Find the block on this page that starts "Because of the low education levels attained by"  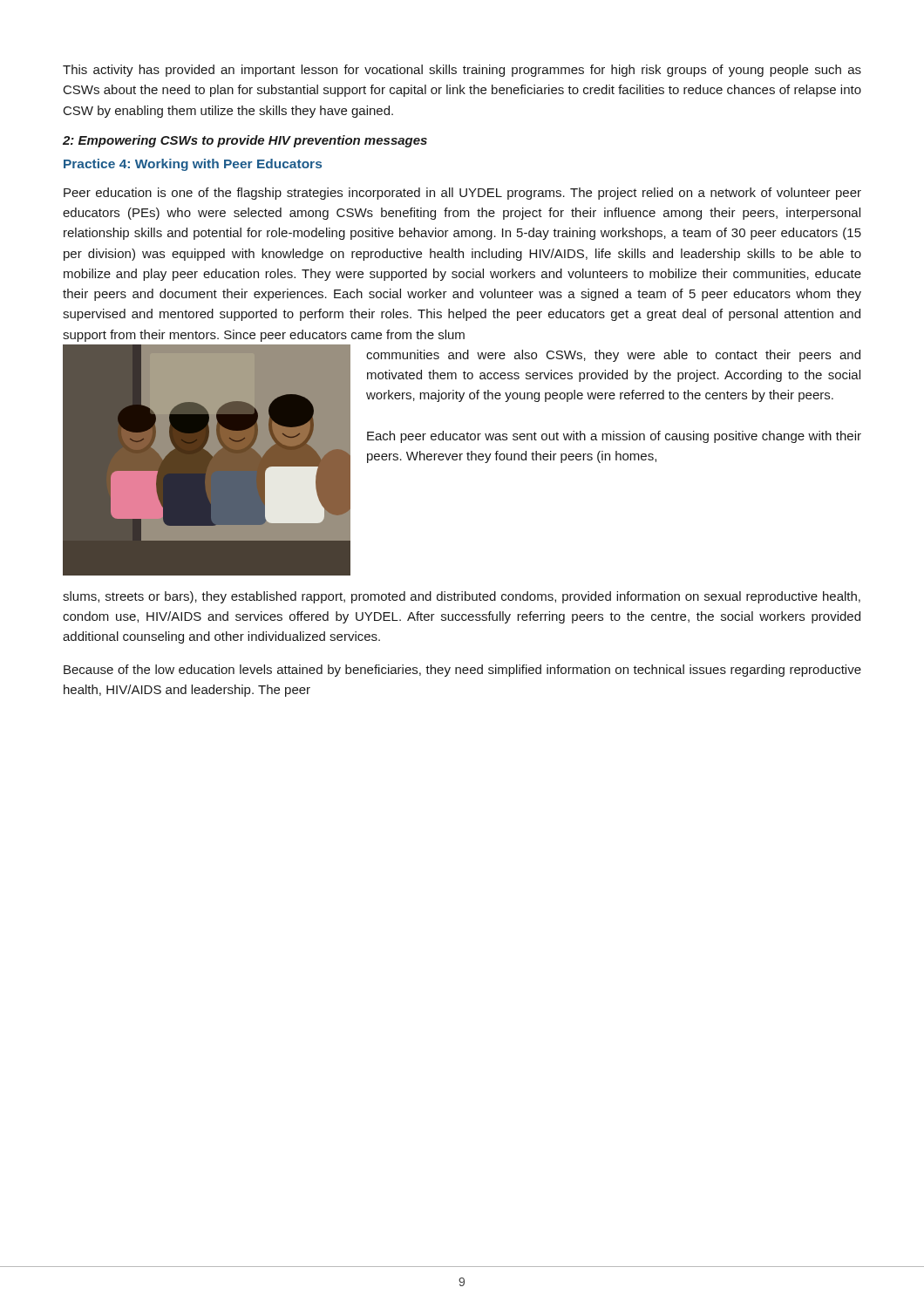click(462, 679)
